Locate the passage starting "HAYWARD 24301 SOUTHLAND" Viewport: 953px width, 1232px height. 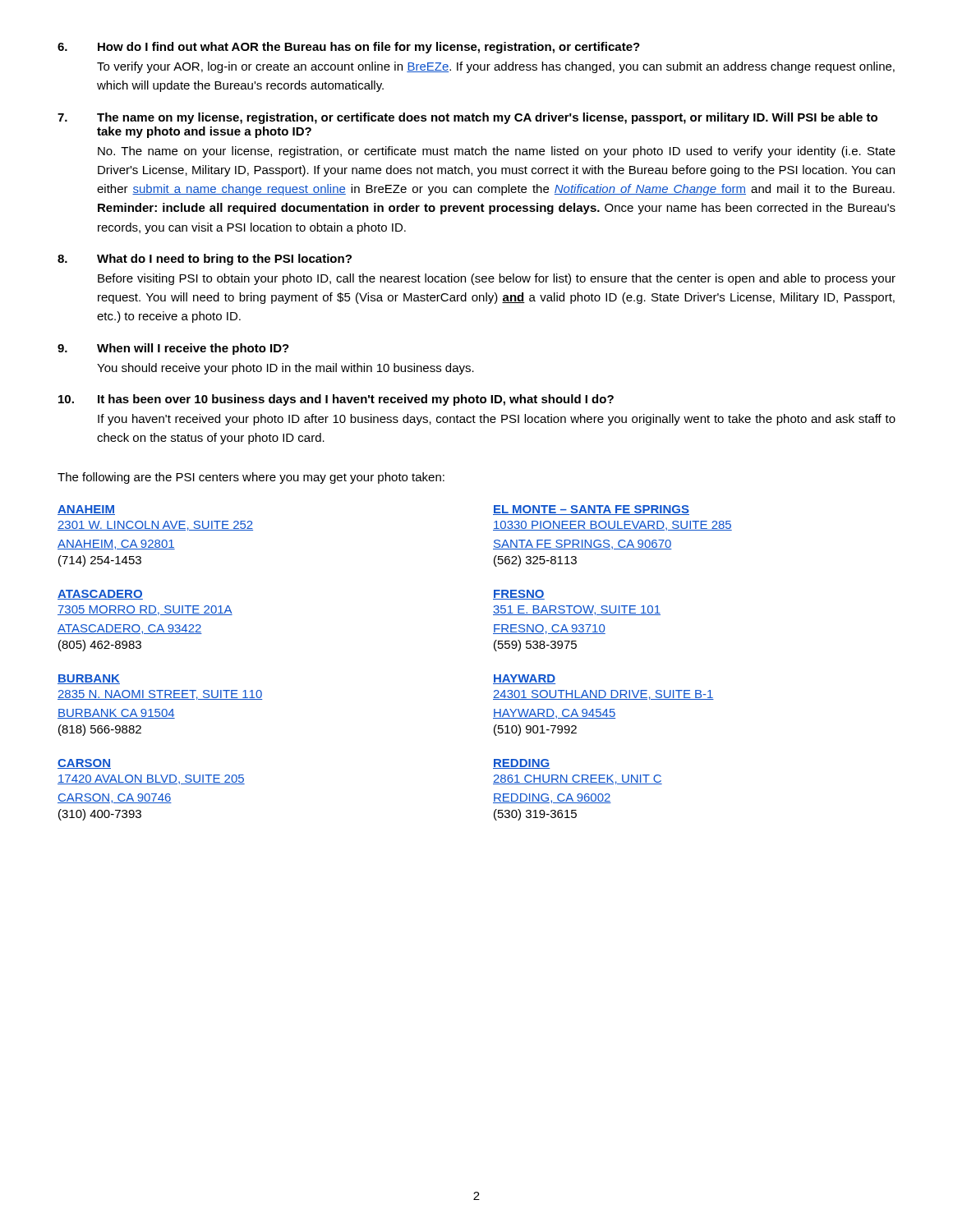(x=694, y=704)
